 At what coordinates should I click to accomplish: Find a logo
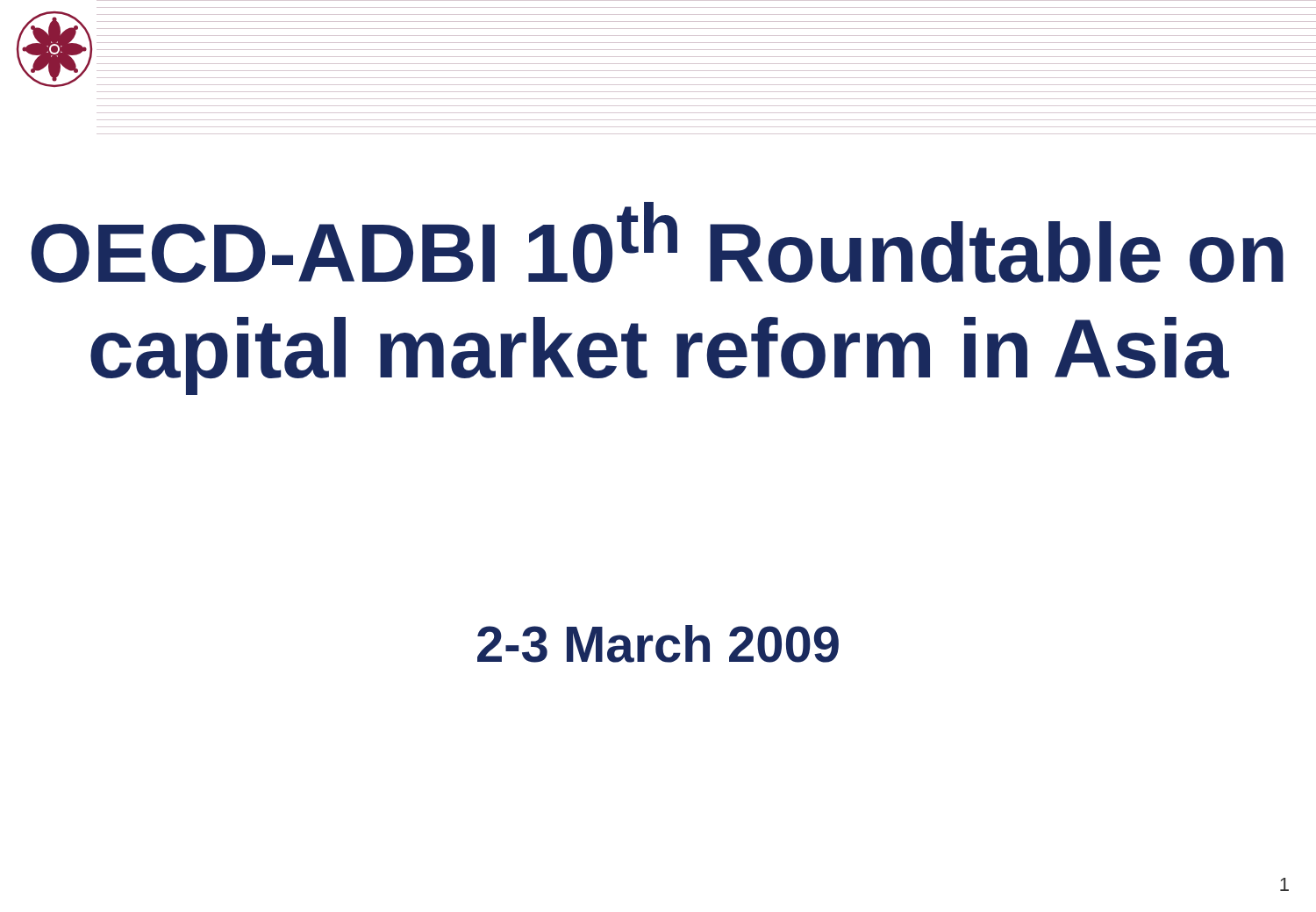coord(54,49)
